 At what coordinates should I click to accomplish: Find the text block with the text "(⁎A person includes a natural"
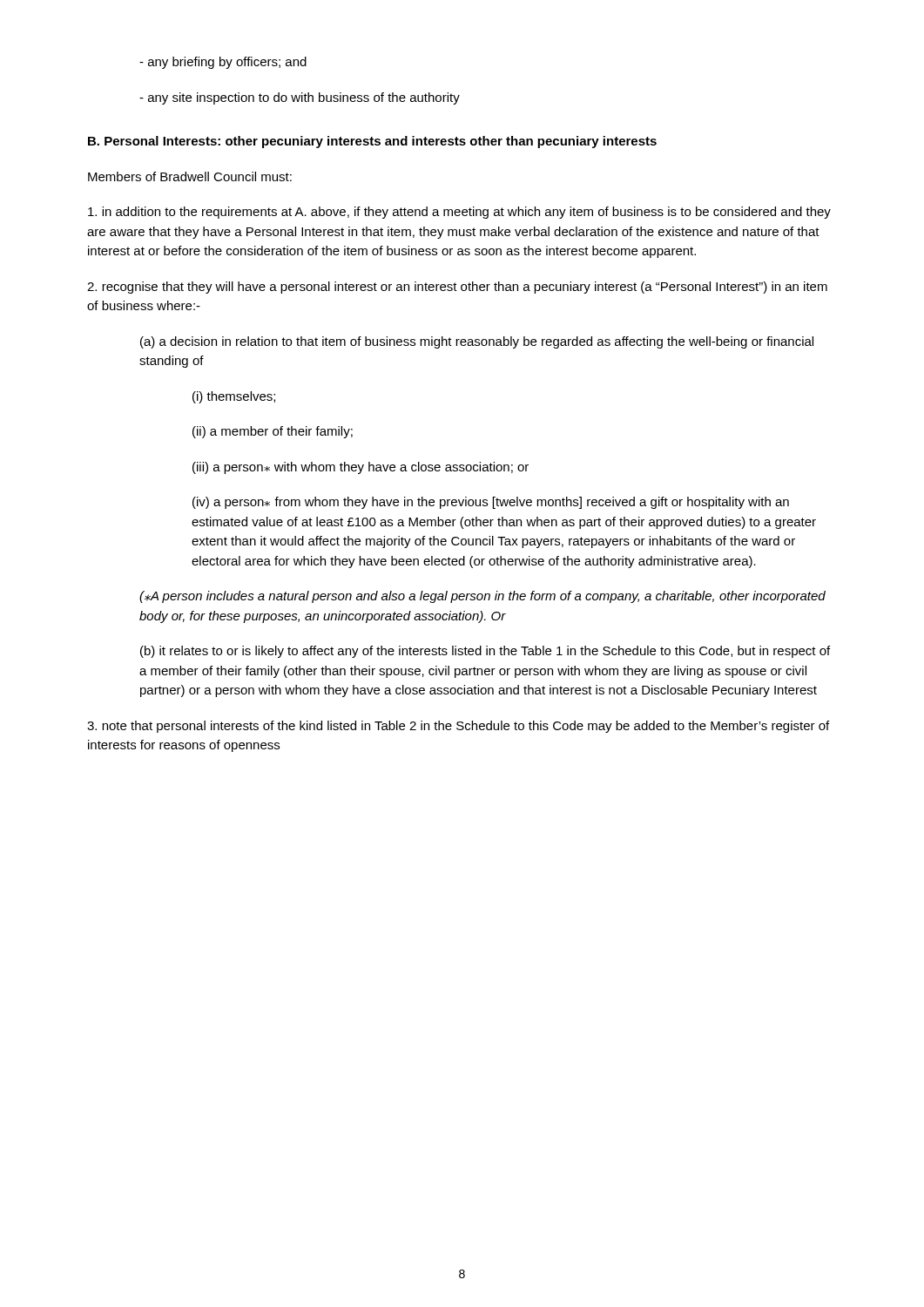coord(482,605)
